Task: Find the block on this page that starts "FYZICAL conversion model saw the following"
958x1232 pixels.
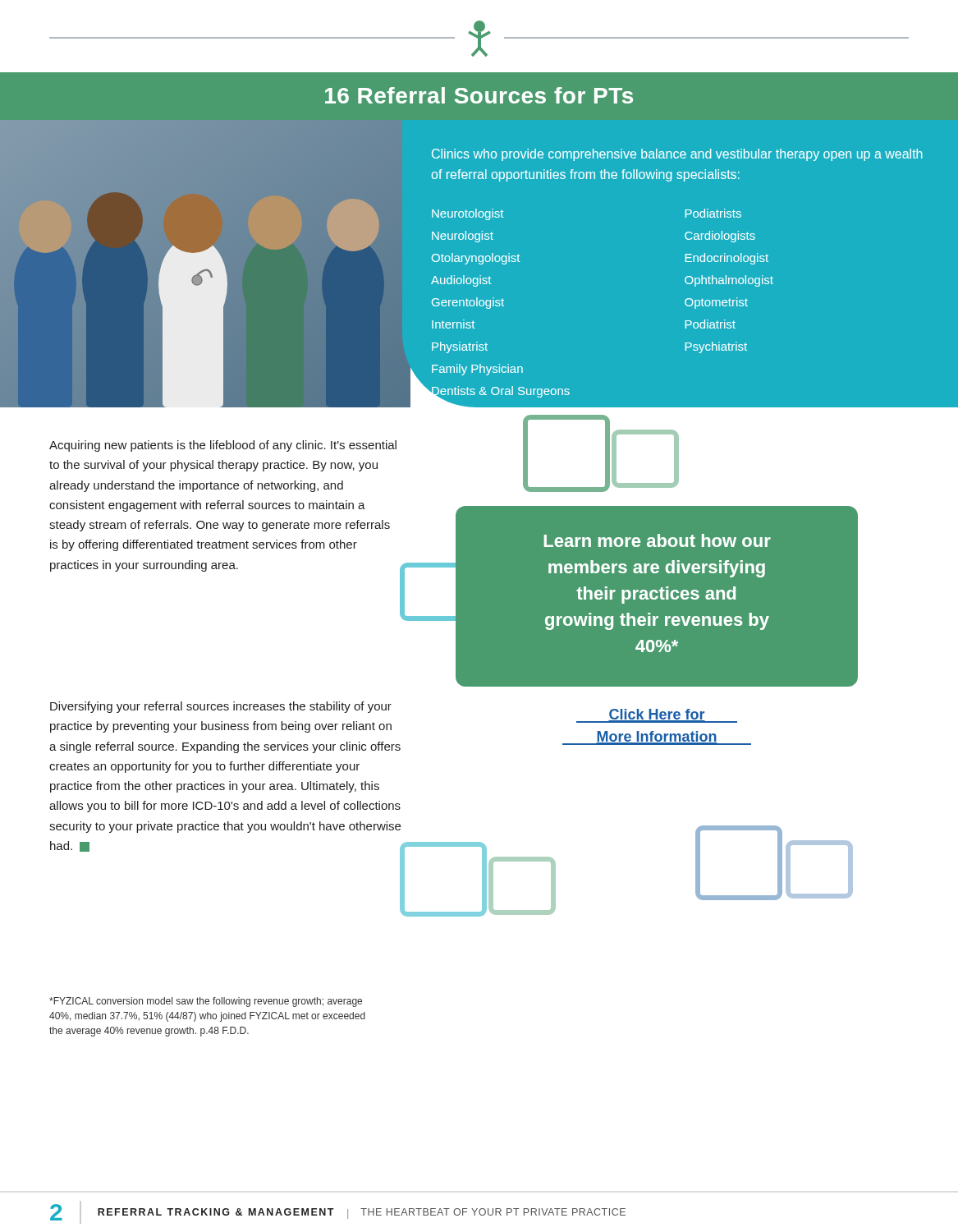Action: tap(207, 1016)
